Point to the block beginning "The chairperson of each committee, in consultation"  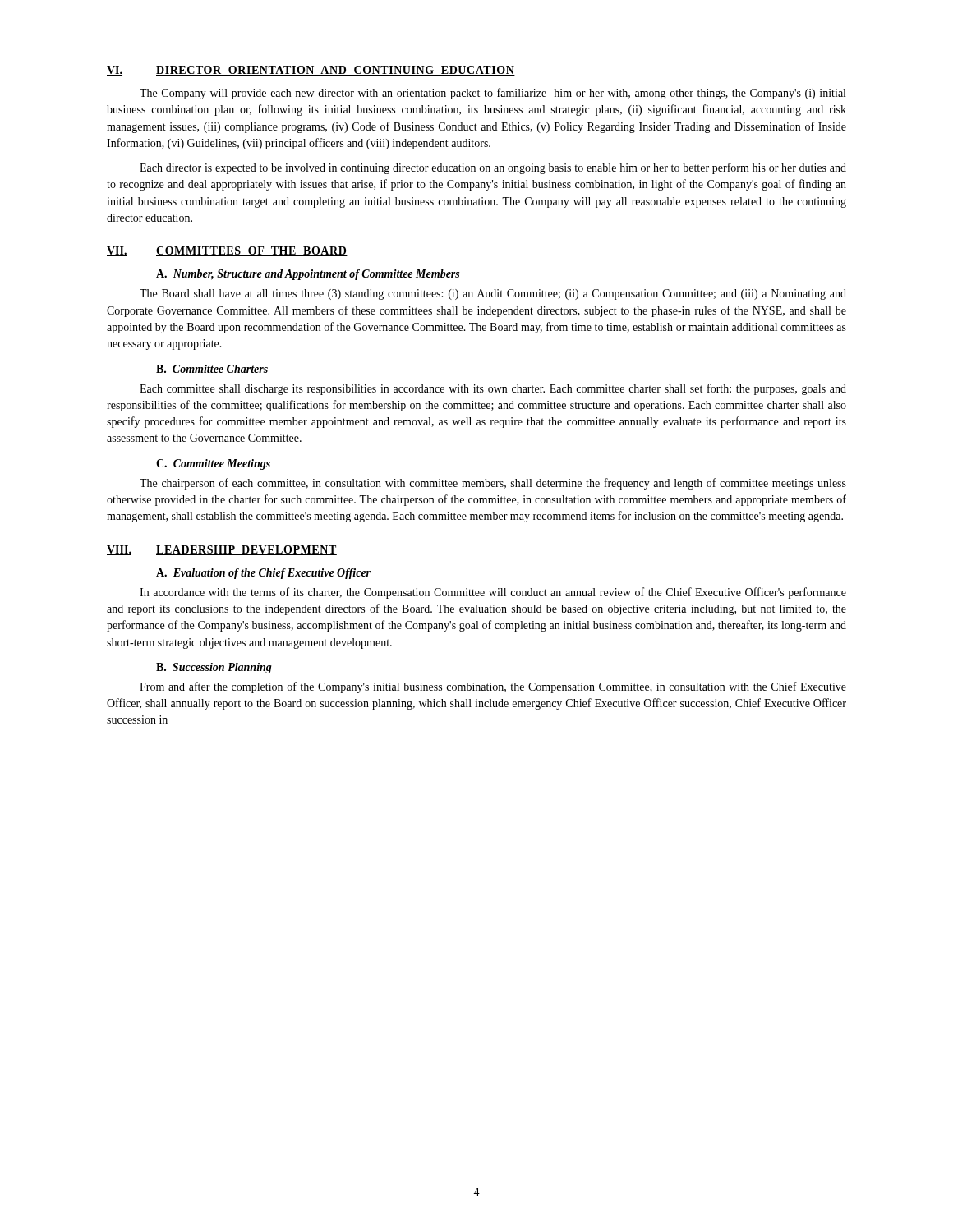(476, 500)
